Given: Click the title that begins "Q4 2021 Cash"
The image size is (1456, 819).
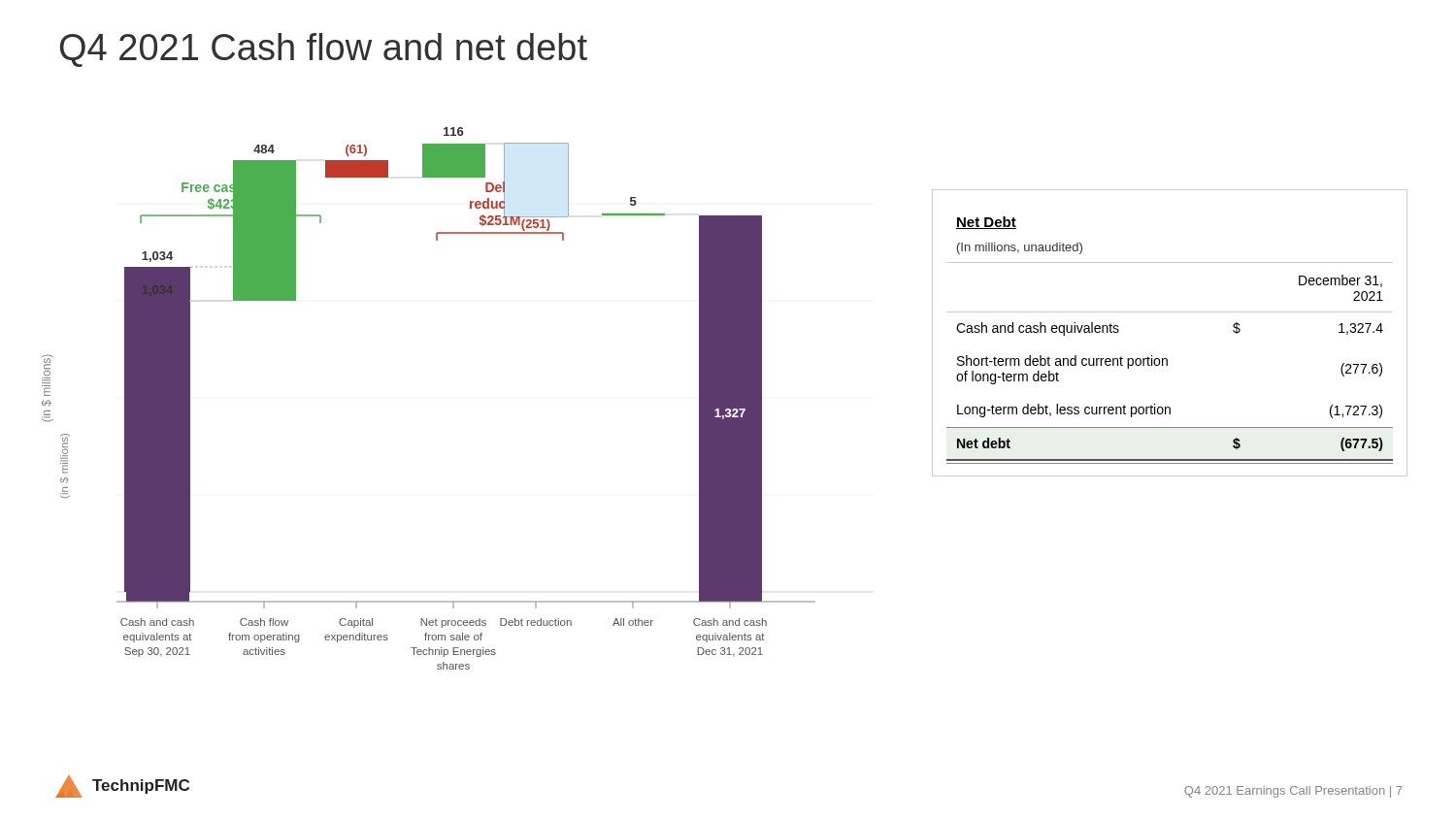Looking at the screenshot, I should [x=323, y=48].
